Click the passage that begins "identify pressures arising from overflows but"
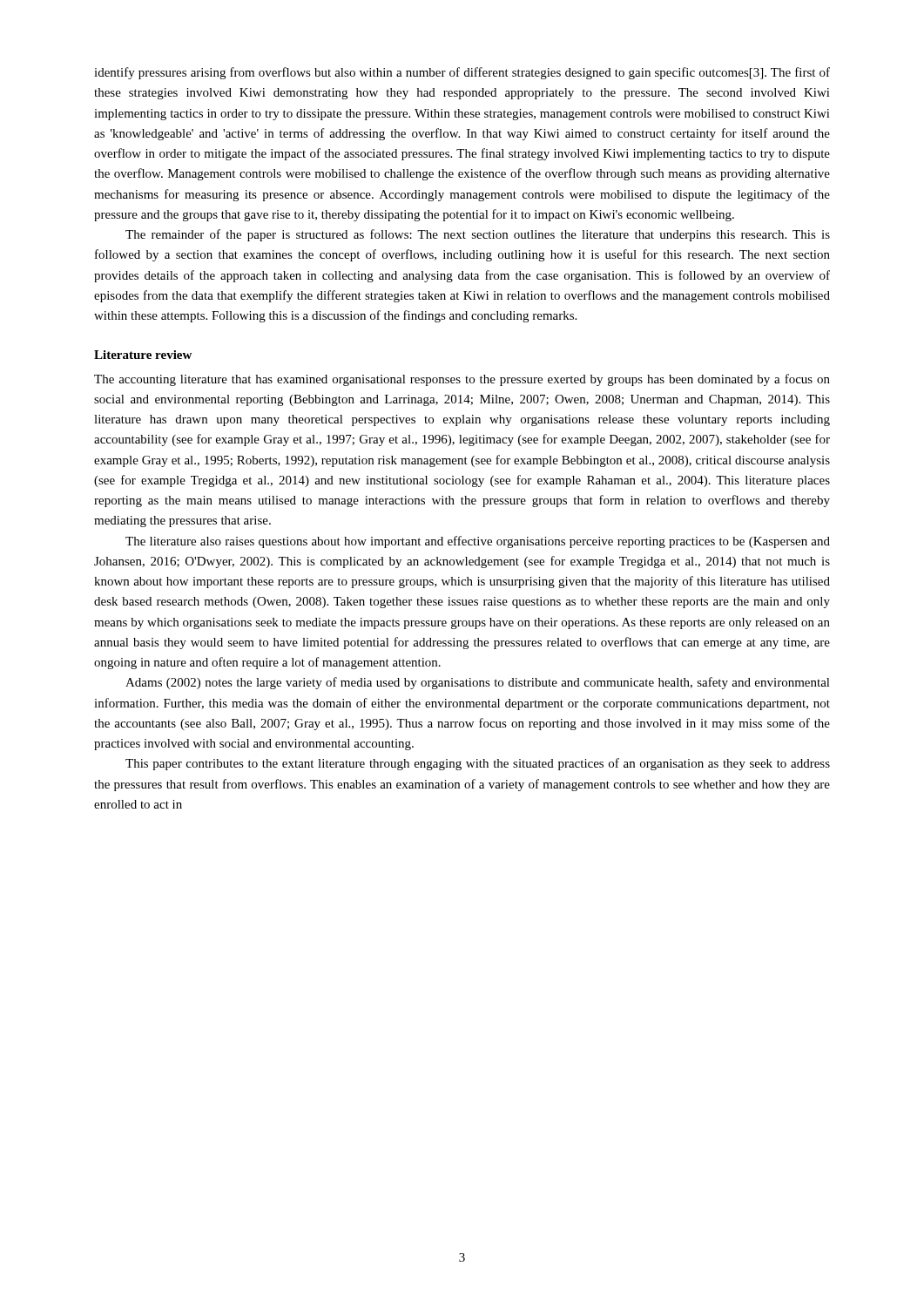The height and width of the screenshot is (1307, 924). (462, 144)
